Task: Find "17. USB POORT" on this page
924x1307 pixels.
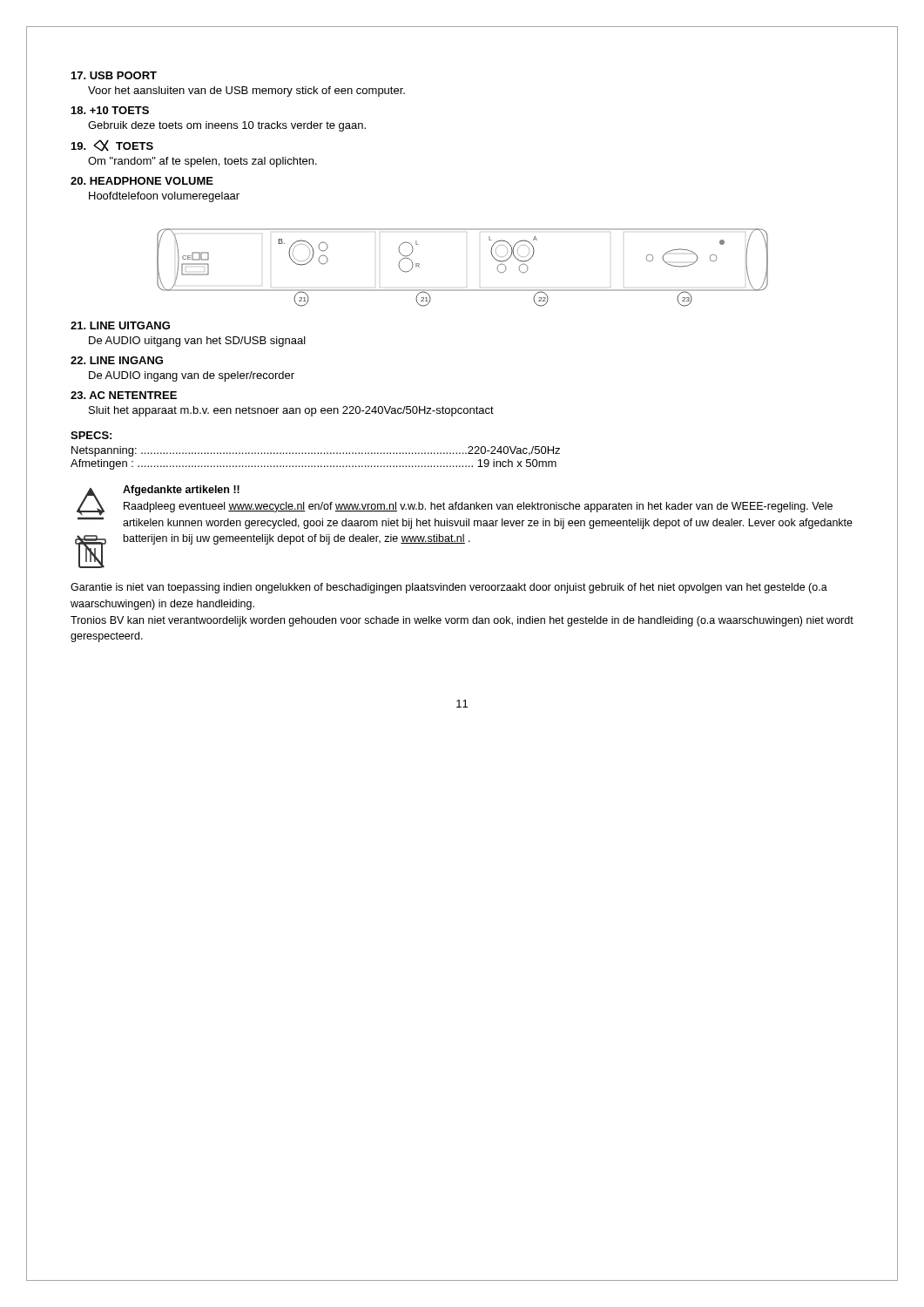Action: tap(114, 75)
